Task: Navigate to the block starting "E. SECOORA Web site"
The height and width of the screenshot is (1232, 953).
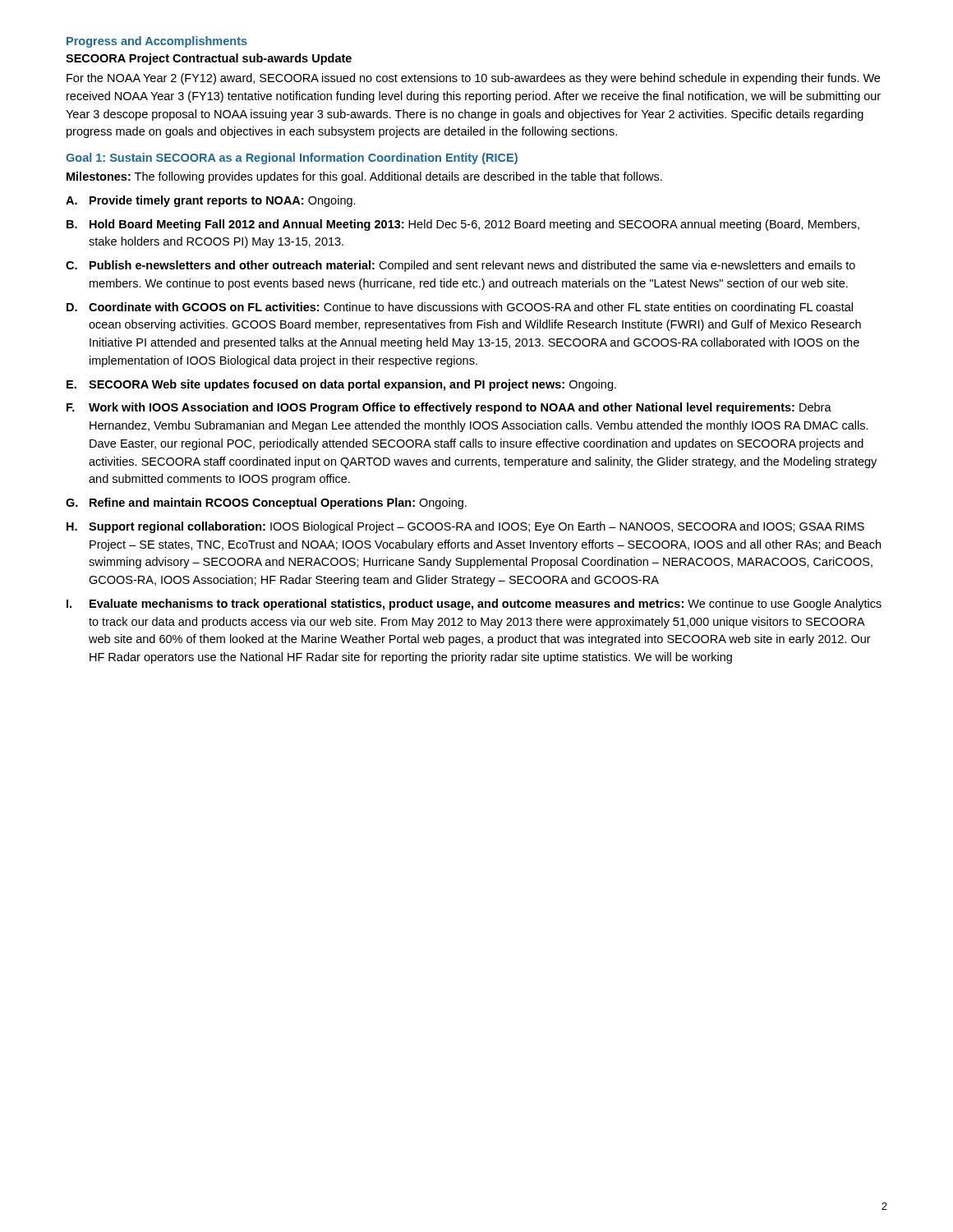Action: 476,385
